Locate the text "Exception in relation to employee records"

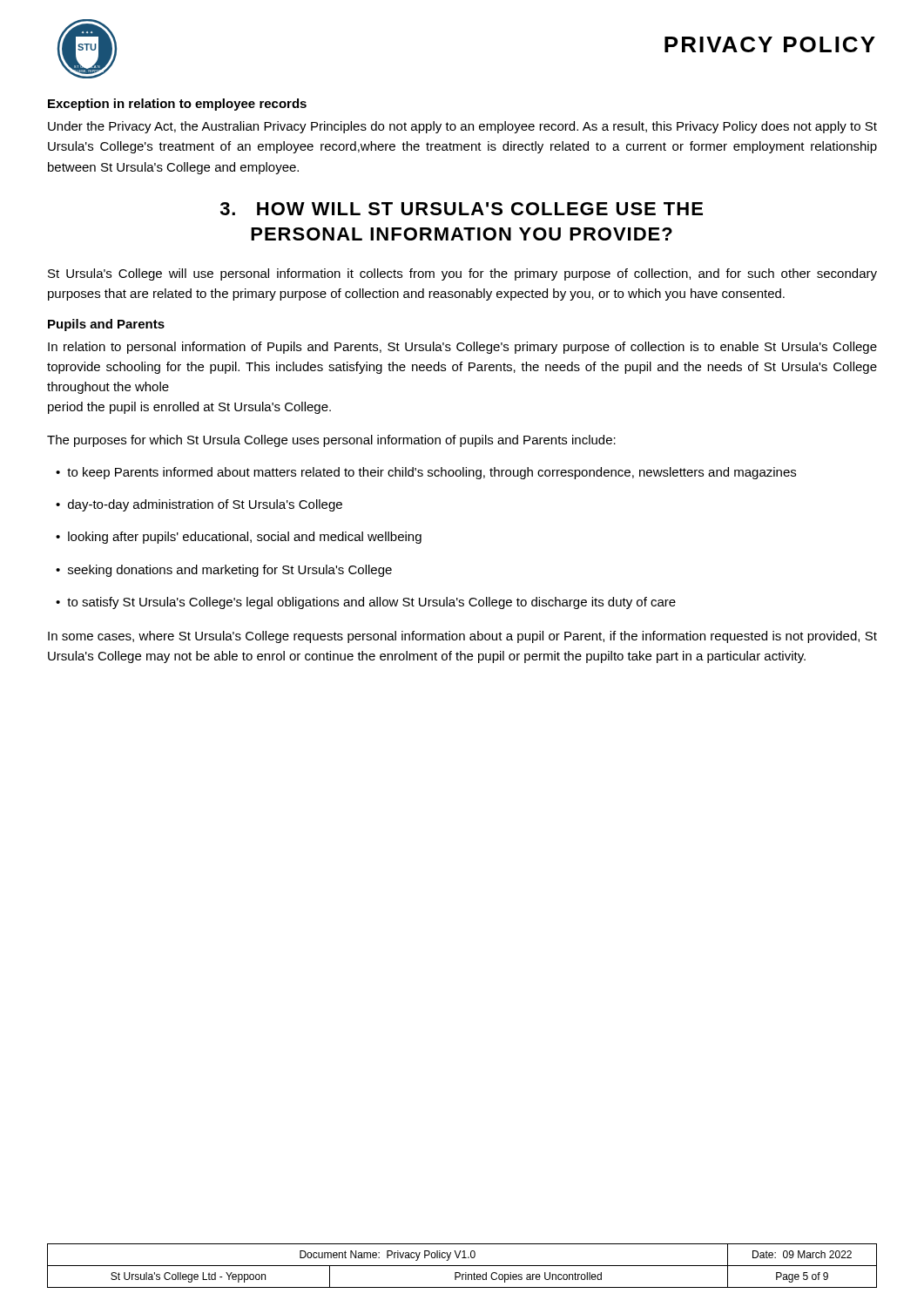pos(177,103)
